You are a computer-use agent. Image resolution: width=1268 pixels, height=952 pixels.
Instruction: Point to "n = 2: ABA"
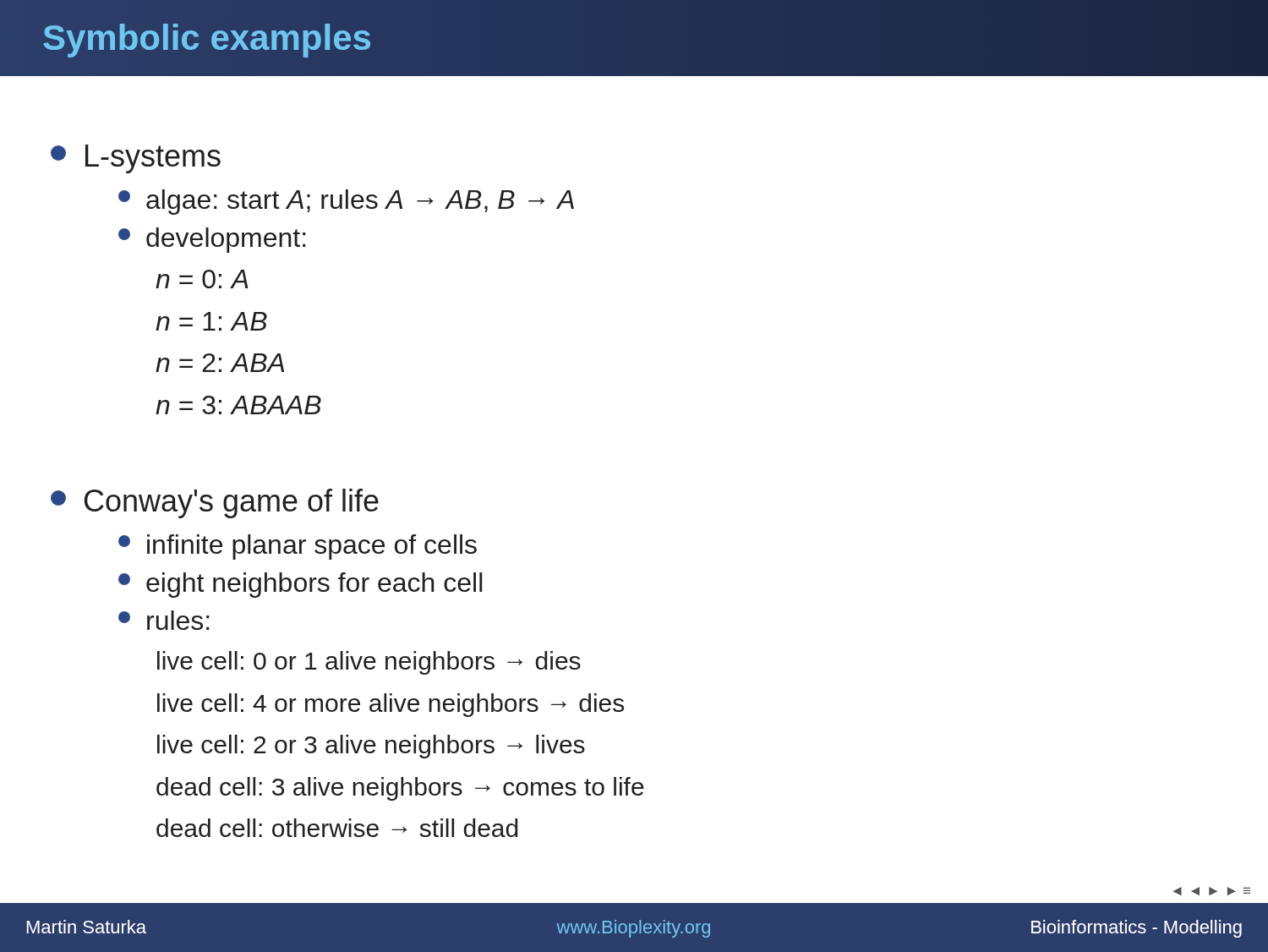click(221, 363)
